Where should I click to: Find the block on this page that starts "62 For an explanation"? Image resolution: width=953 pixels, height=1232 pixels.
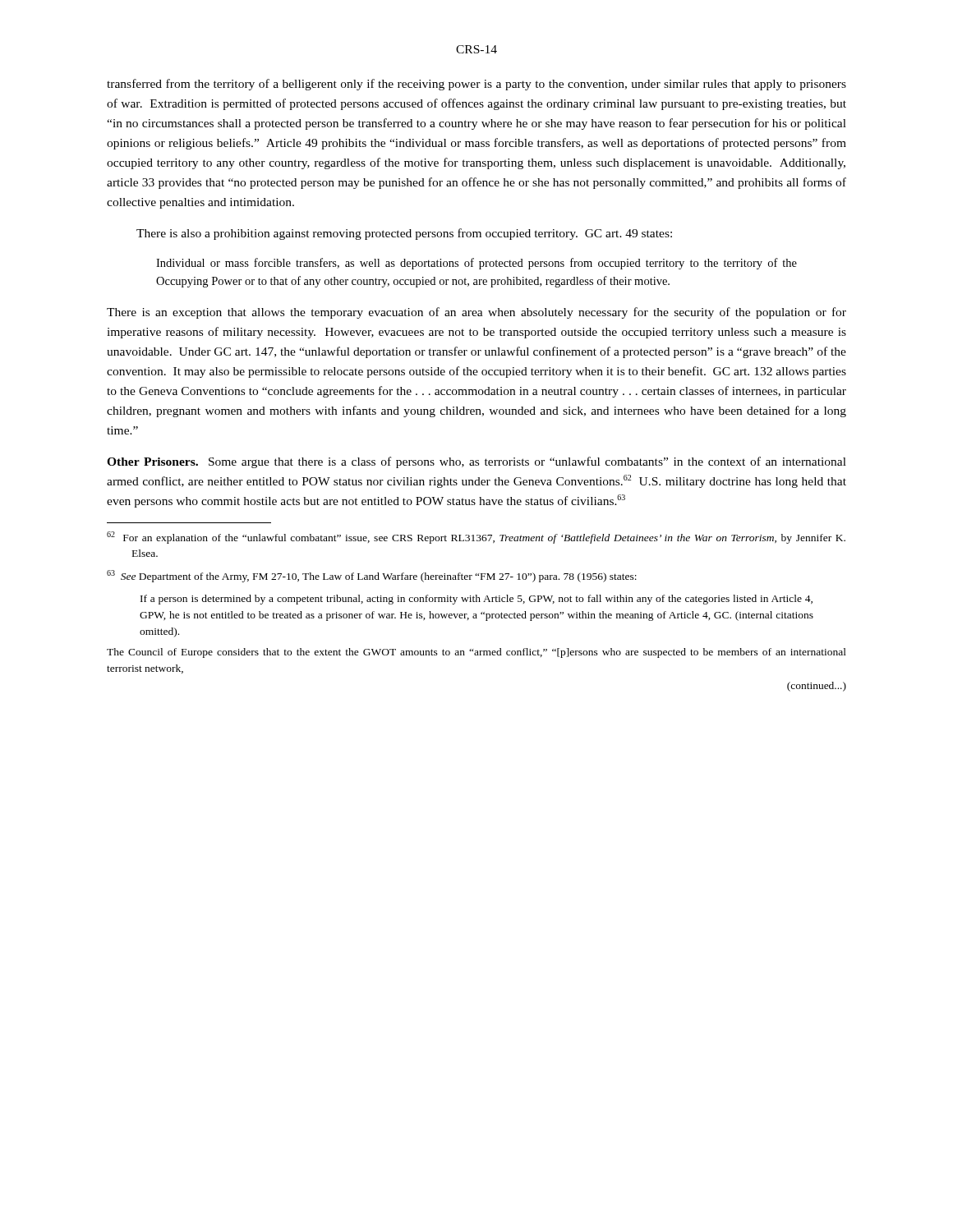[x=476, y=545]
